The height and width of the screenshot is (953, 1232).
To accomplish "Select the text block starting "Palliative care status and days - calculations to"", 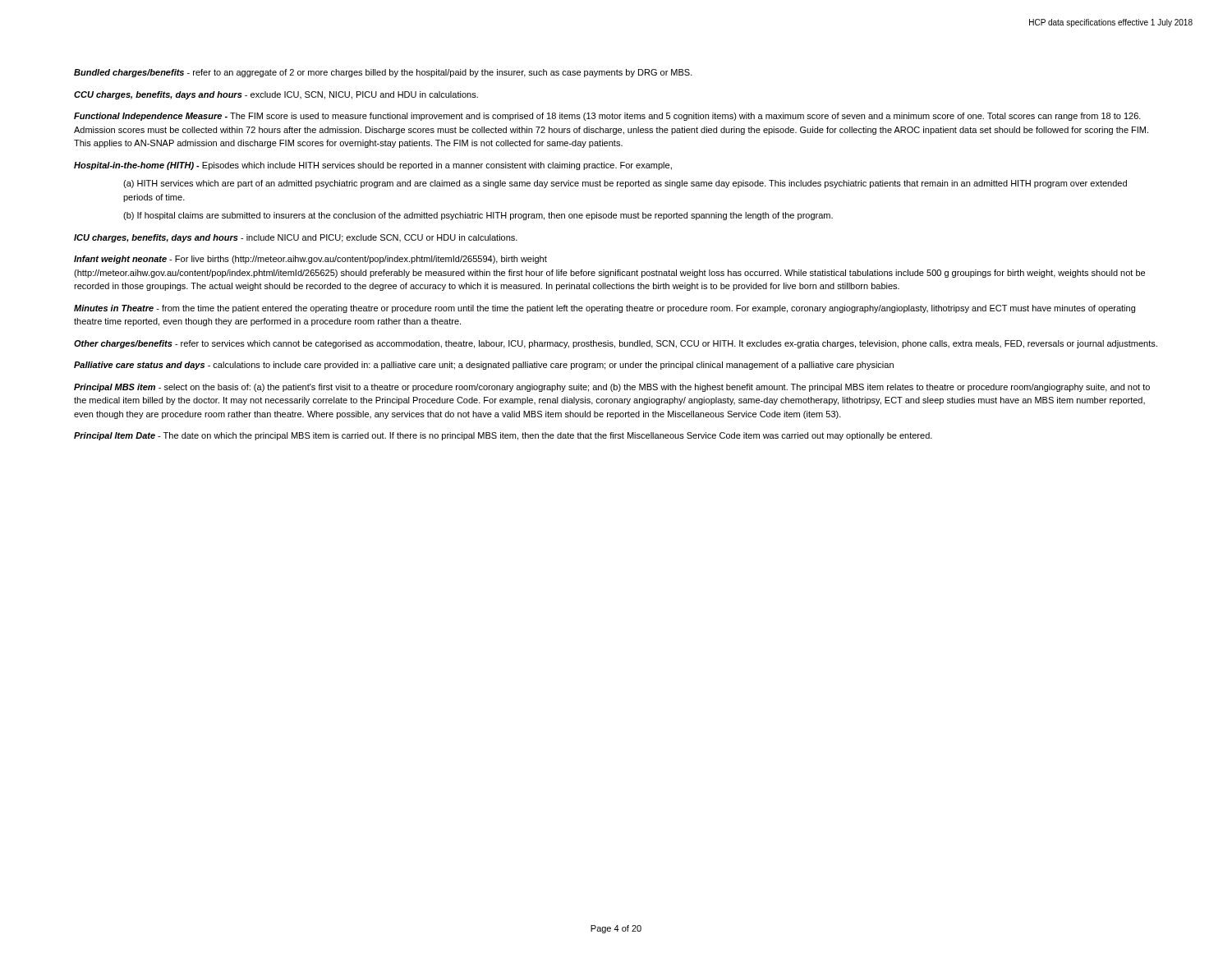I will 616,365.
